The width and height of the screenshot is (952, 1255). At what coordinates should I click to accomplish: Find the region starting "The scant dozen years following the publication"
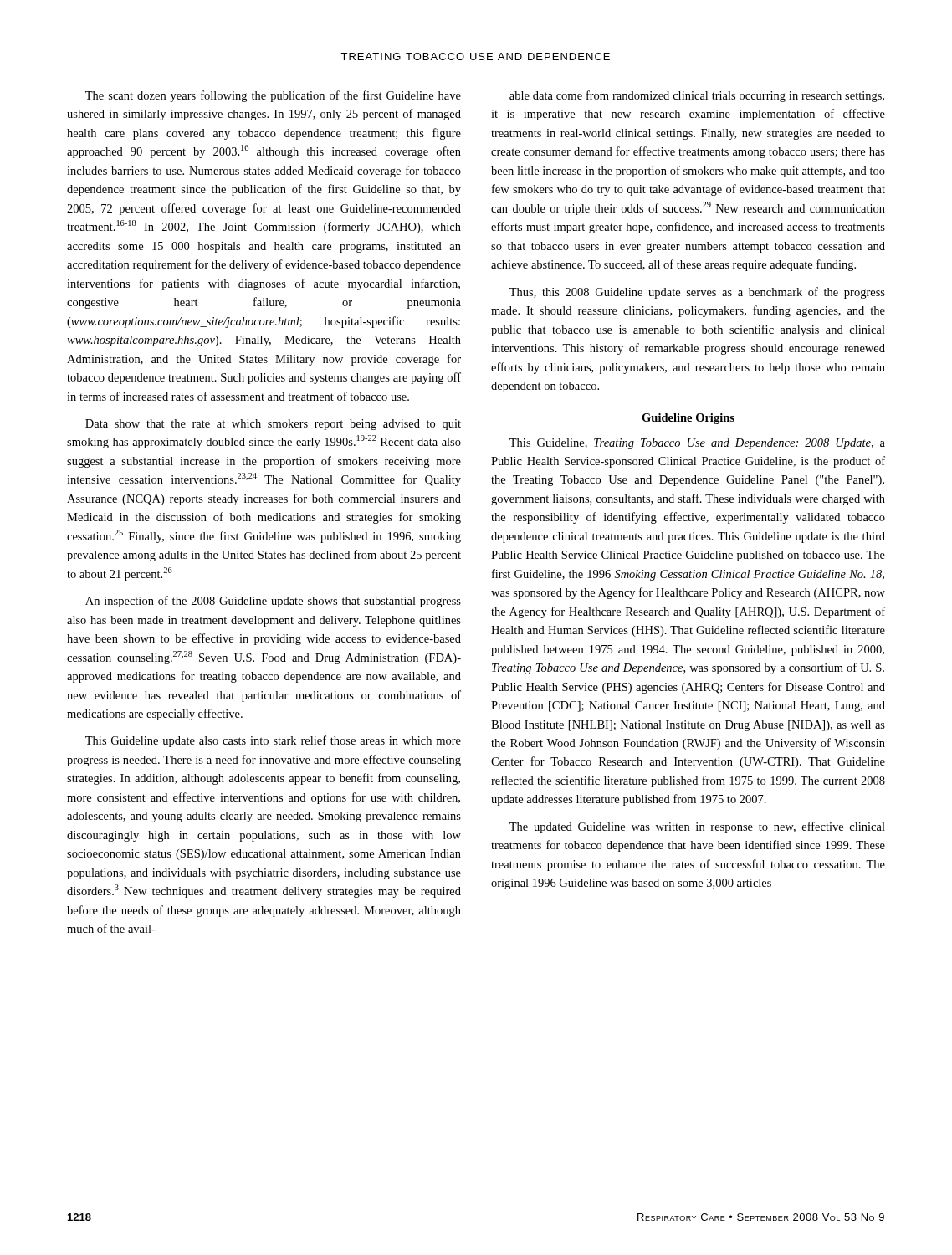[264, 246]
